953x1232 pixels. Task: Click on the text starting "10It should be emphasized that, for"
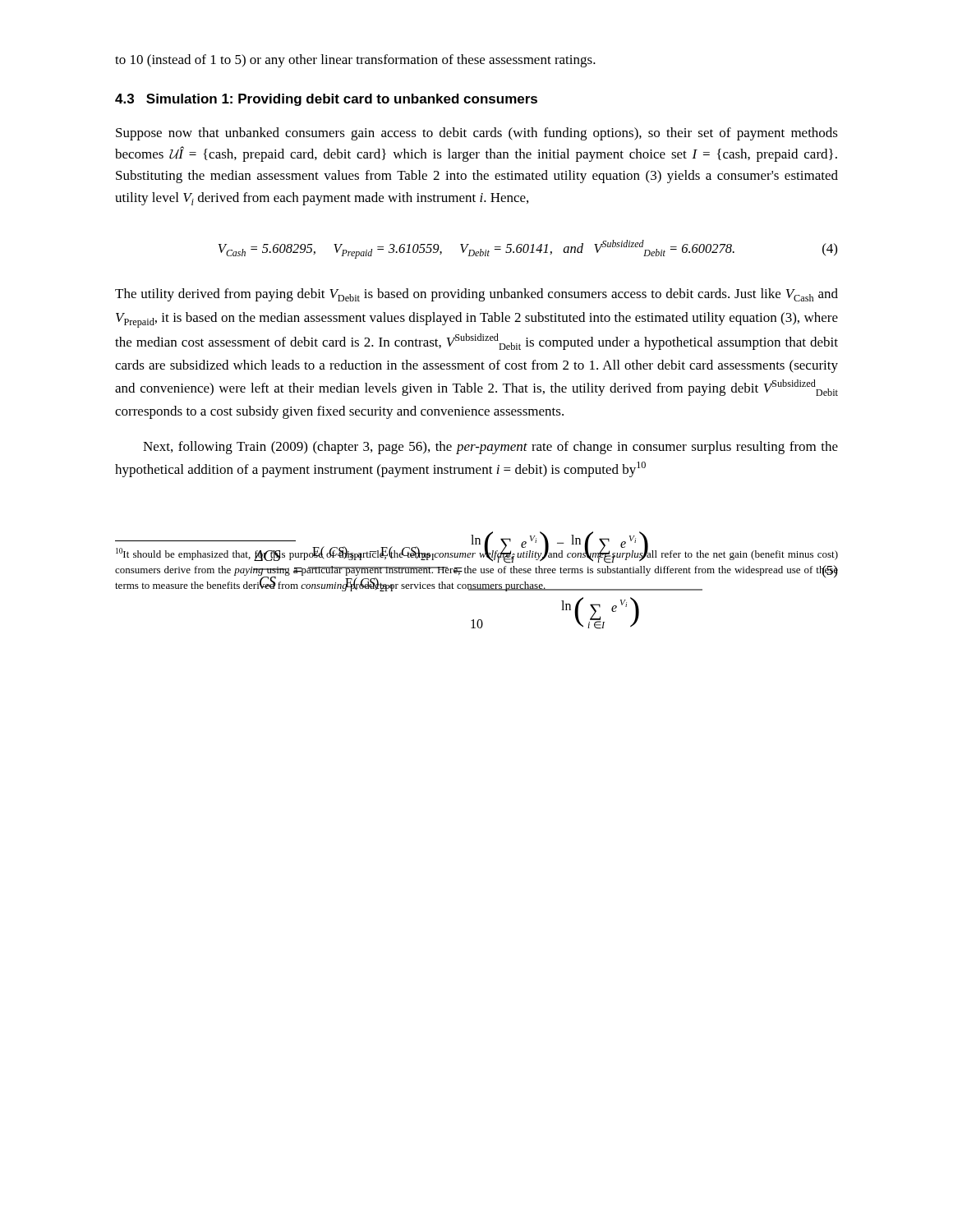coord(476,569)
